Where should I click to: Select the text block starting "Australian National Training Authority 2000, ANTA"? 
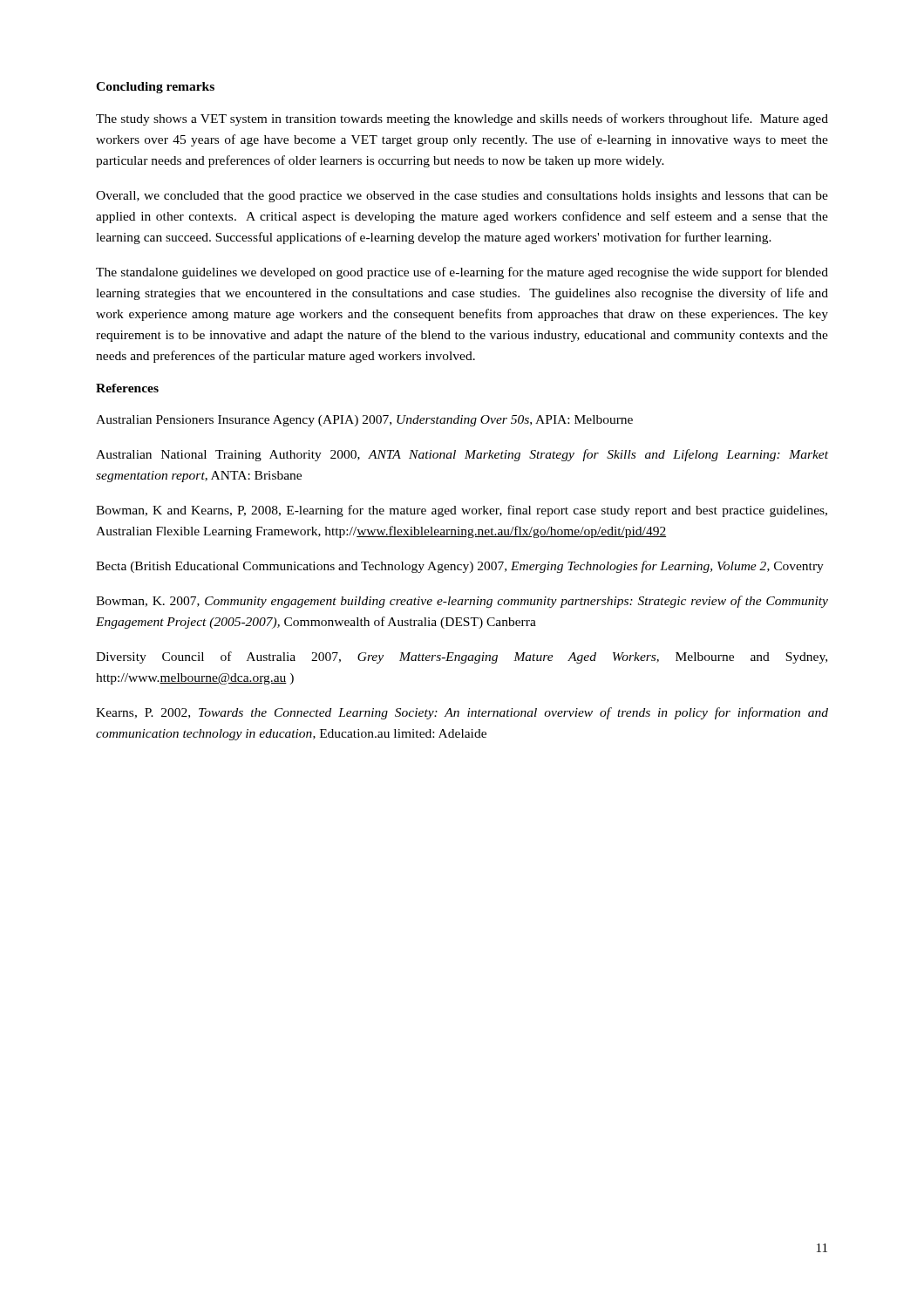462,465
